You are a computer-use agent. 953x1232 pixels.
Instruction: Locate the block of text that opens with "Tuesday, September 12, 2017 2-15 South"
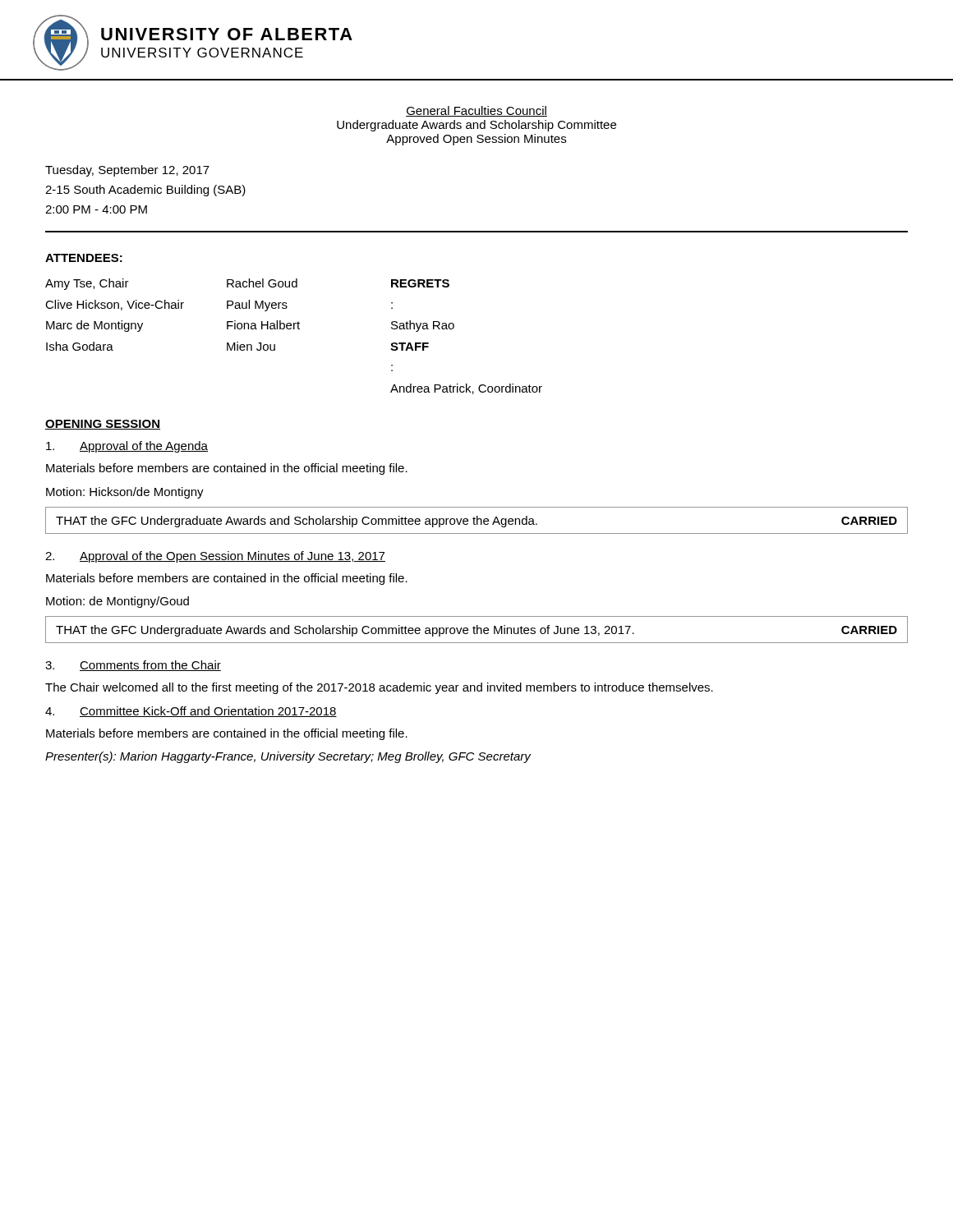[146, 189]
